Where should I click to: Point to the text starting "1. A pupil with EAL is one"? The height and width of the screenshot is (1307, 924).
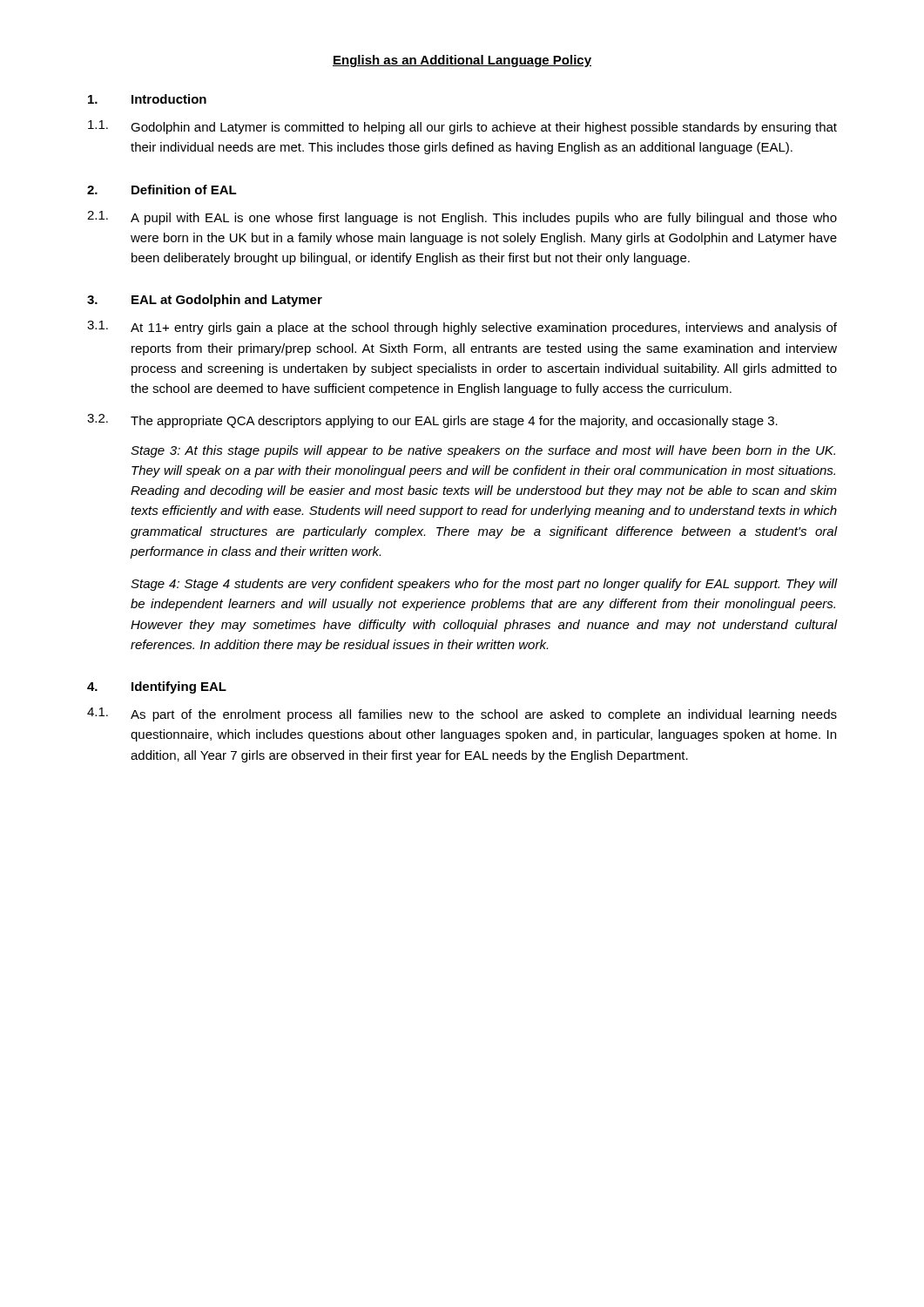click(462, 237)
